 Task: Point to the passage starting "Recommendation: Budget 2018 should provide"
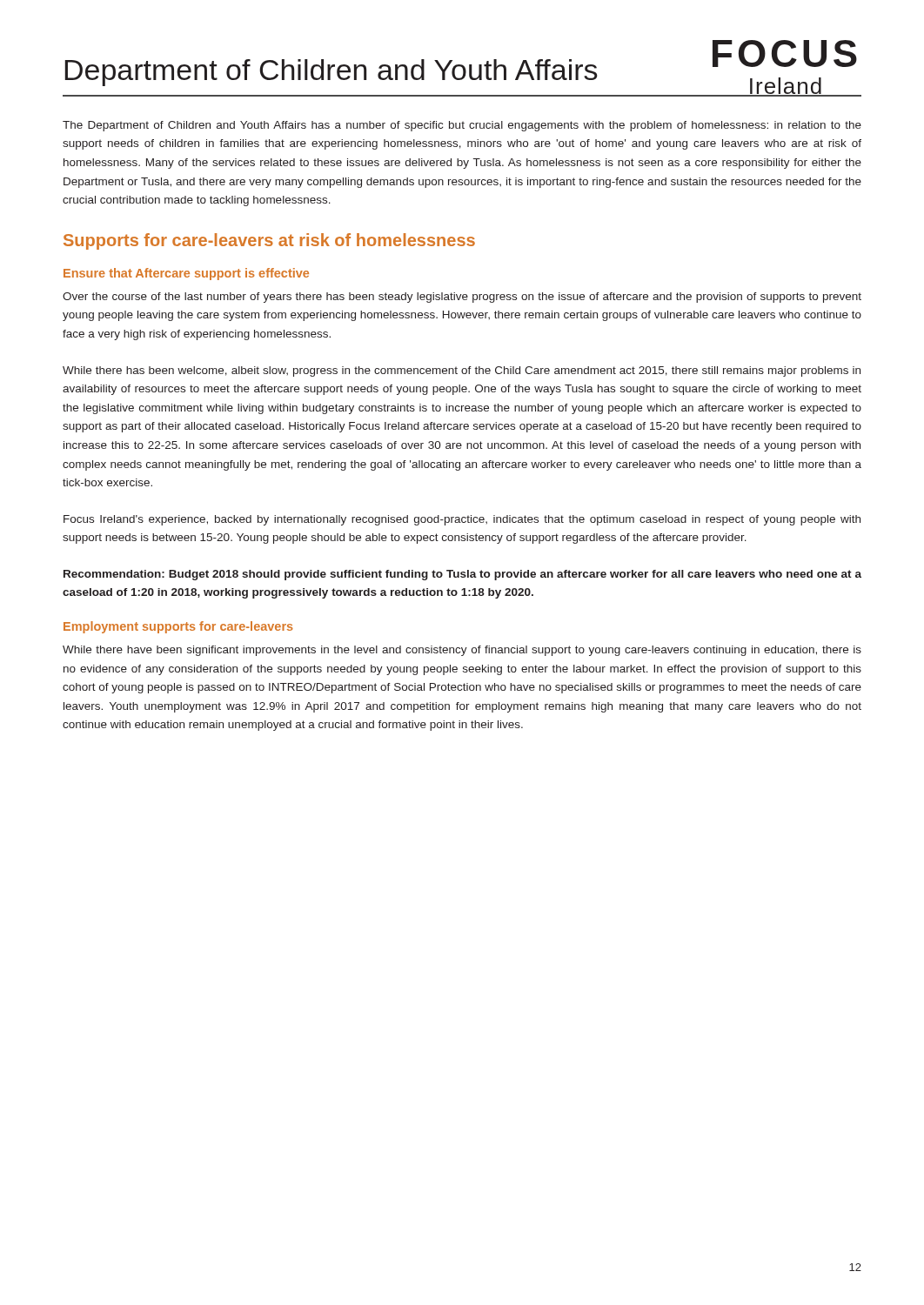[462, 583]
